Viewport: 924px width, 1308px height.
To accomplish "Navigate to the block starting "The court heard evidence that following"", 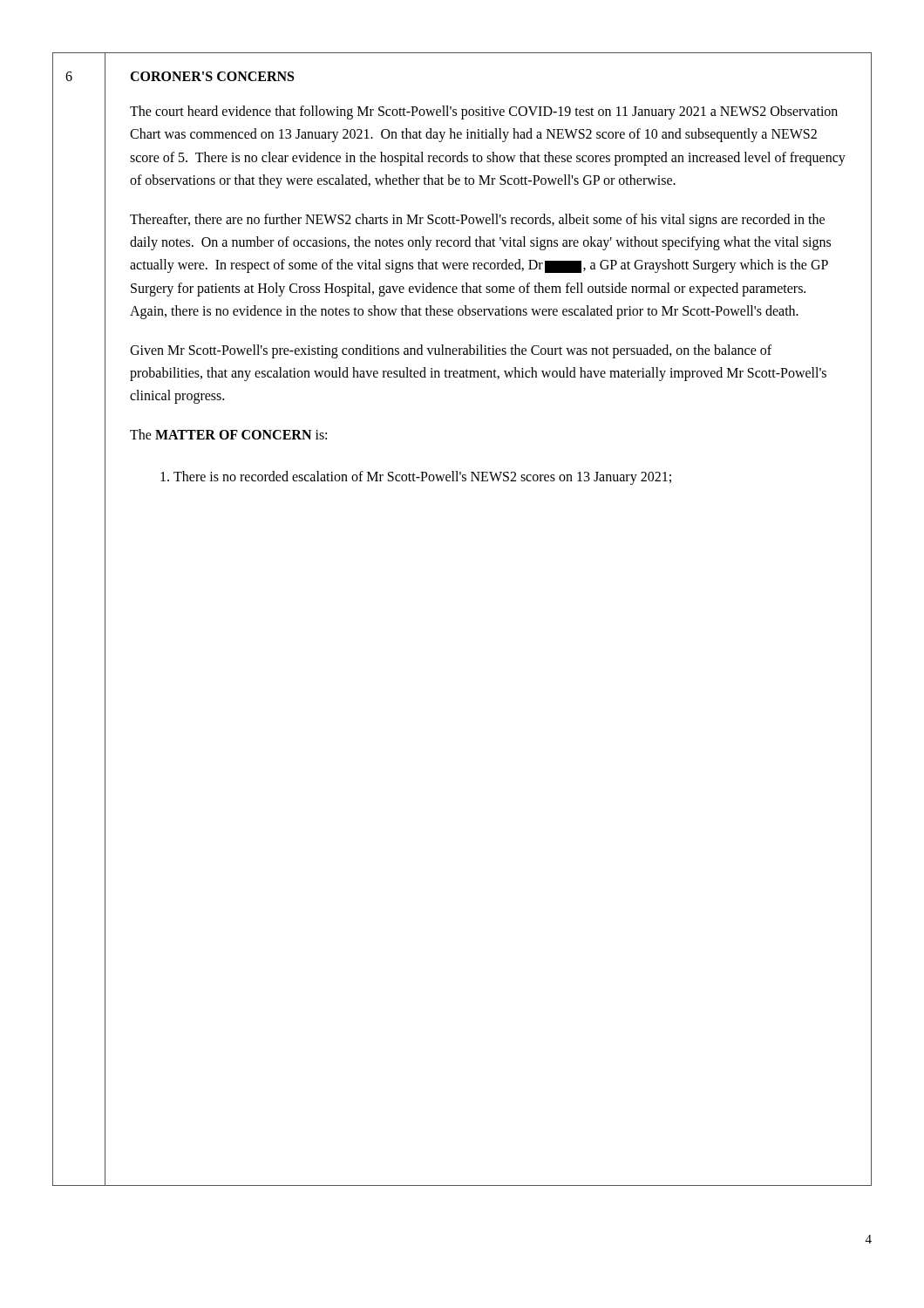I will 488,146.
